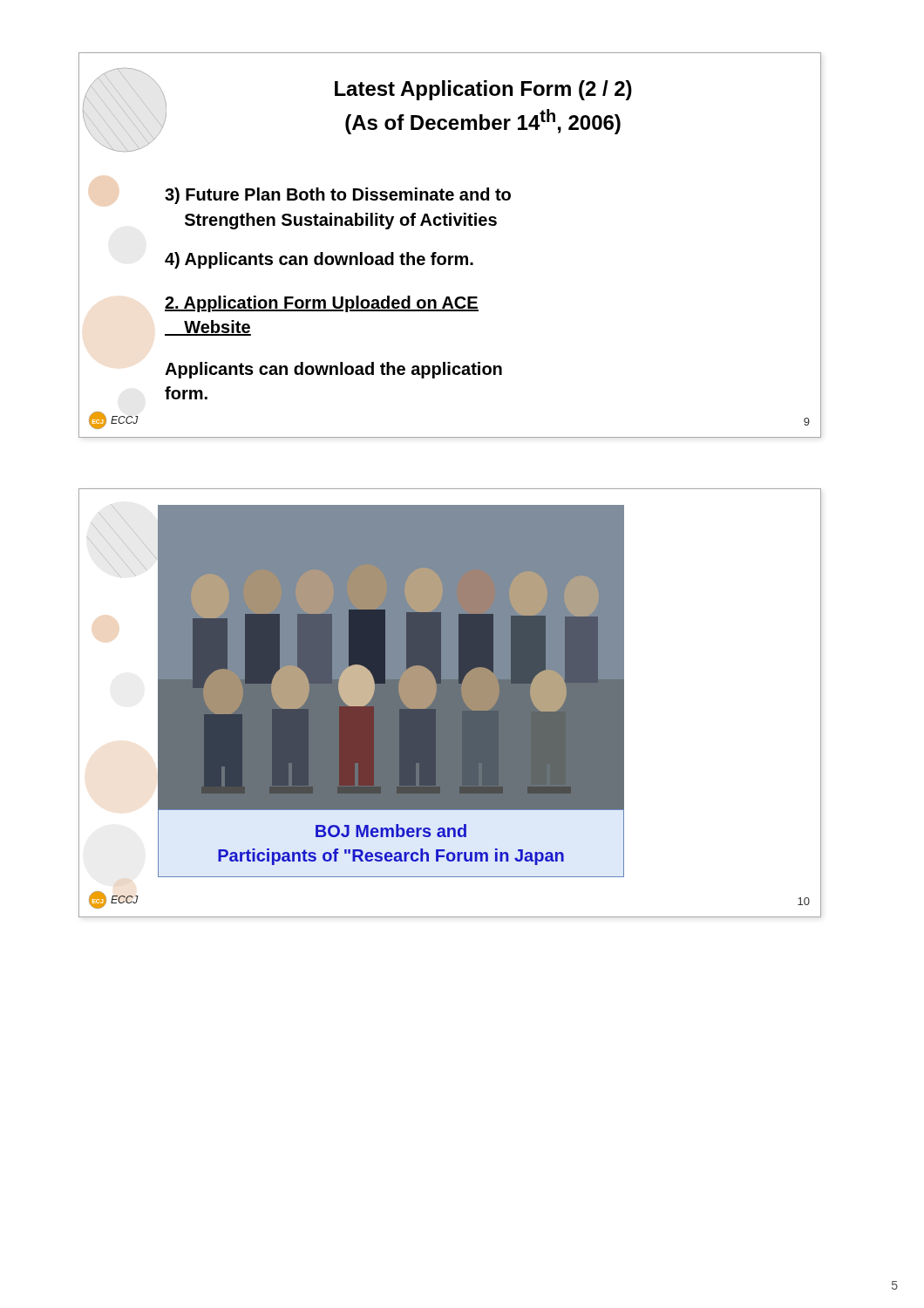This screenshot has height=1308, width=924.
Task: Locate the list item that reads "4) Applicants can download the form."
Action: (x=482, y=259)
